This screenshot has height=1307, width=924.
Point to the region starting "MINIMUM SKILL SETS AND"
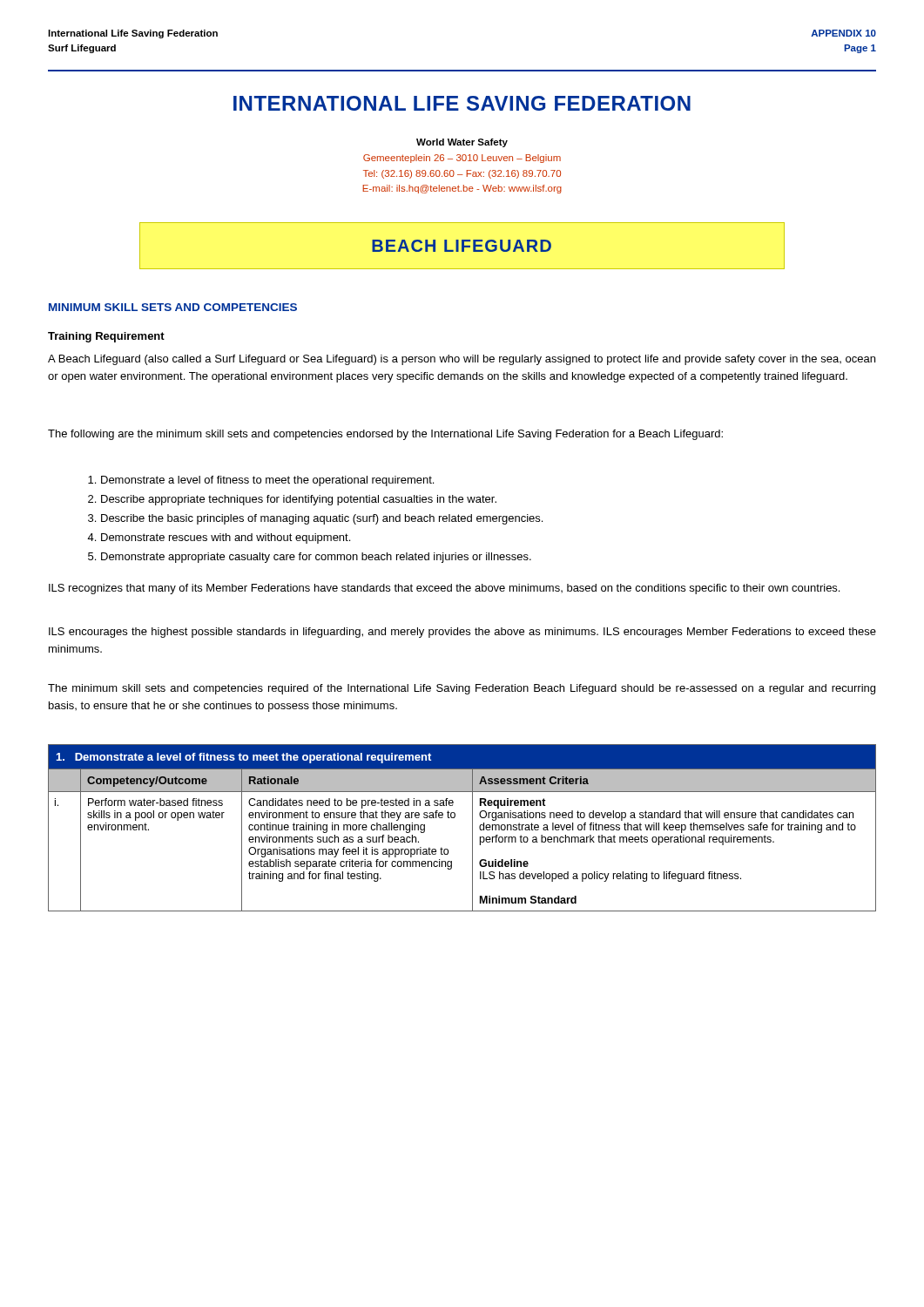(x=173, y=307)
